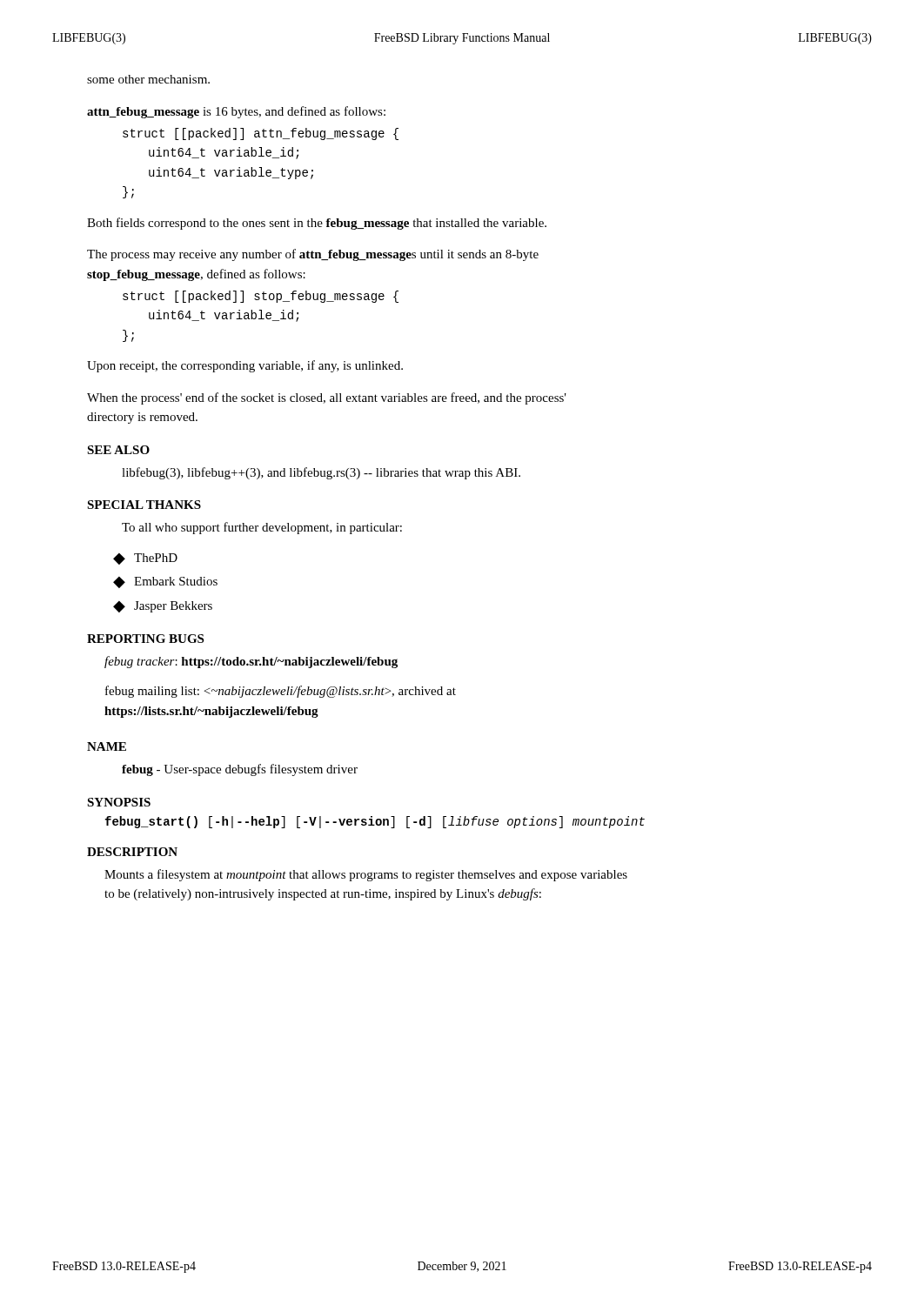
Task: Navigate to the block starting "The process may receive any"
Action: click(x=313, y=255)
